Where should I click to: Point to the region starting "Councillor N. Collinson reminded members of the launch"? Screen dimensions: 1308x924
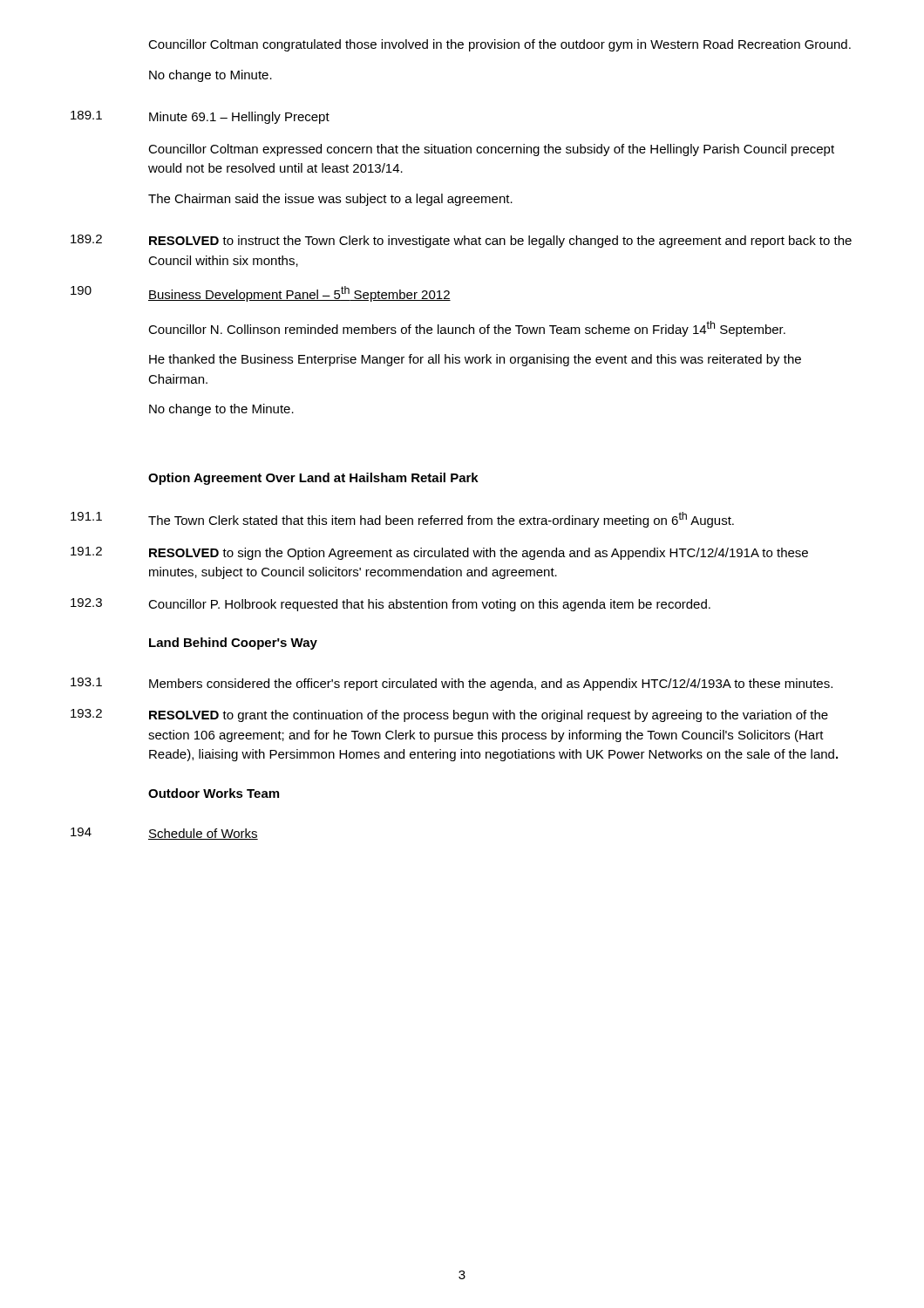pos(467,327)
